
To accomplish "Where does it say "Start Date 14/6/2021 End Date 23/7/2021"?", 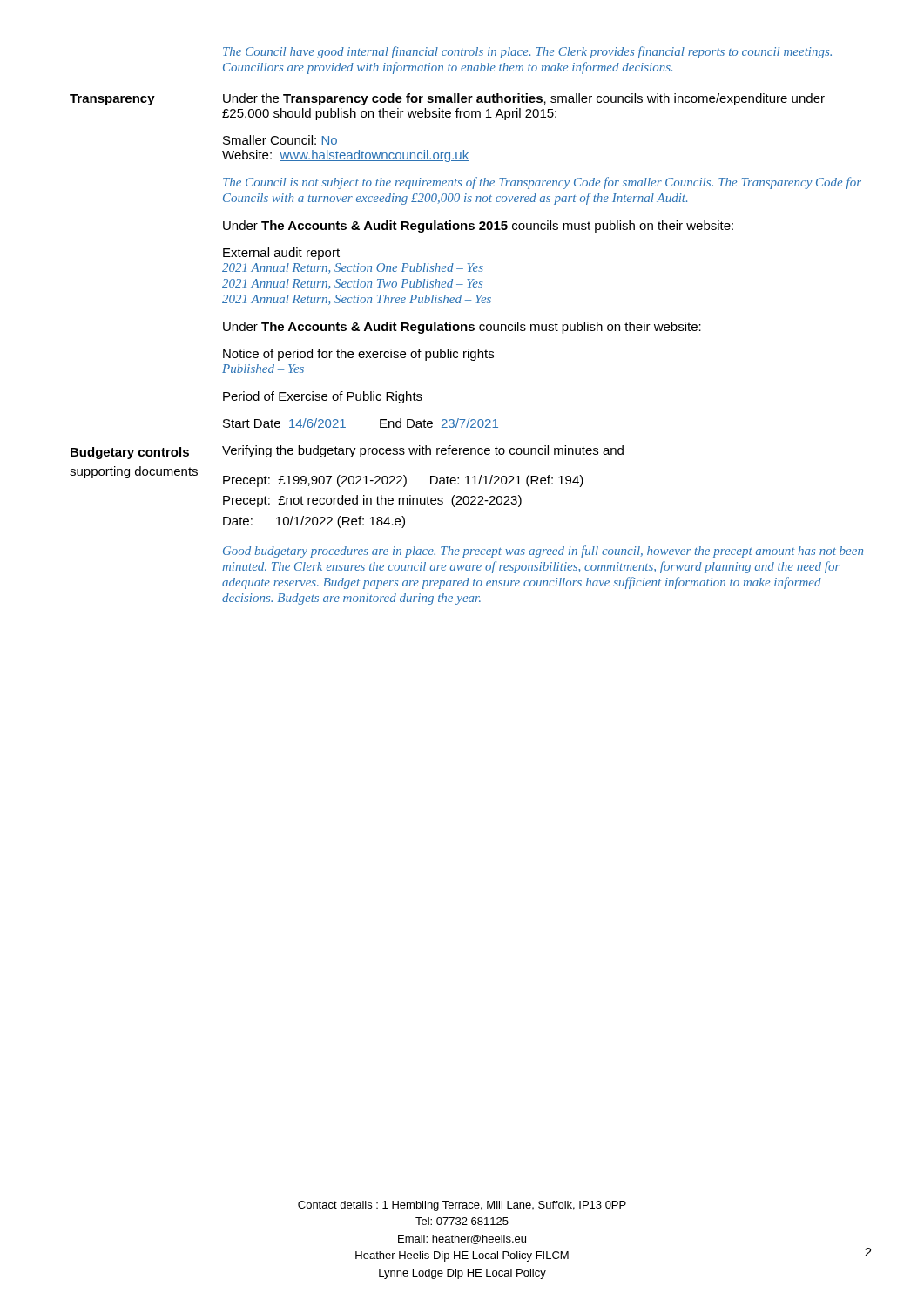I will click(x=277, y=424).
